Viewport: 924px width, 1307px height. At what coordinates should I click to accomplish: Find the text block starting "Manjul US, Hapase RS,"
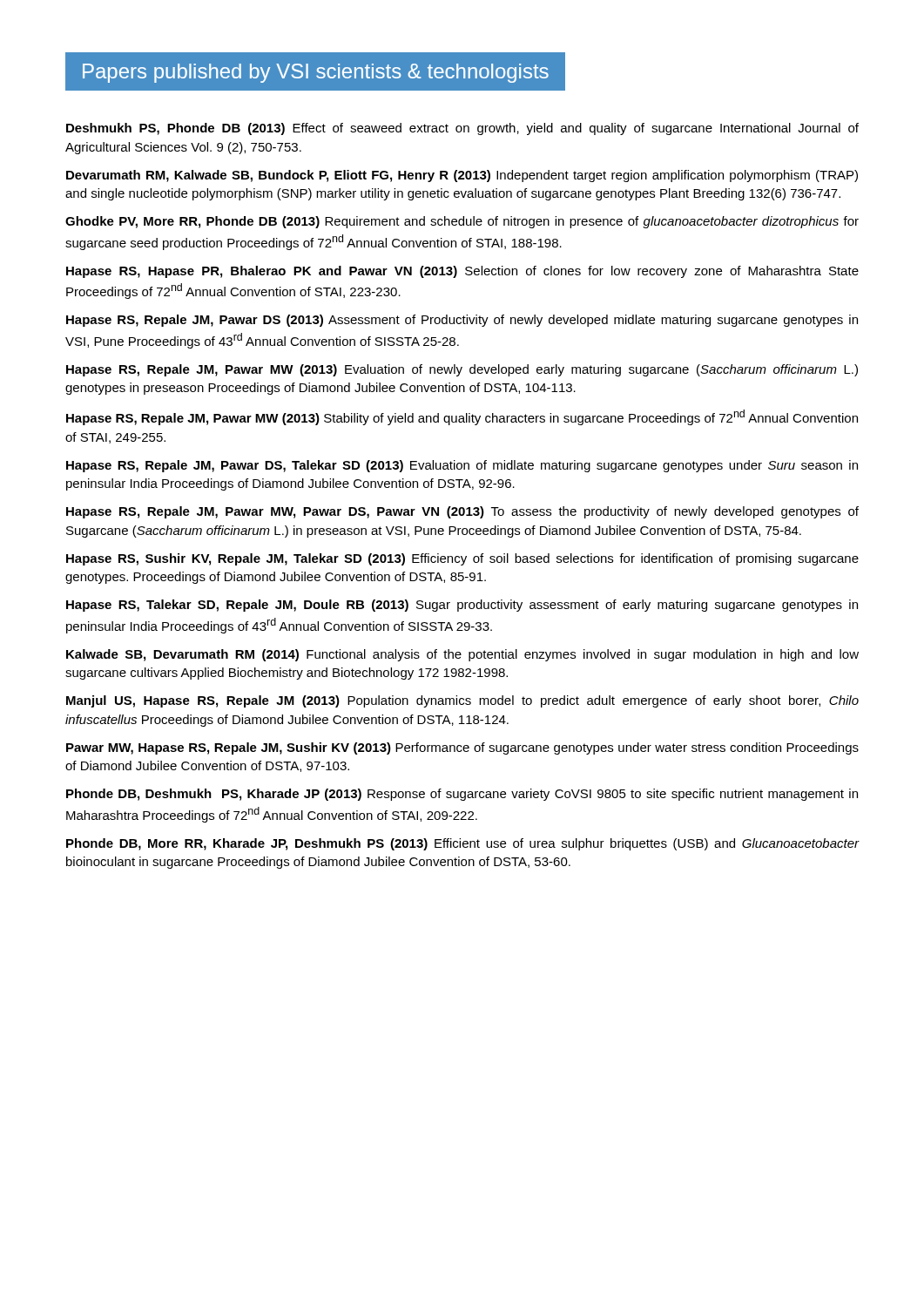coord(462,710)
